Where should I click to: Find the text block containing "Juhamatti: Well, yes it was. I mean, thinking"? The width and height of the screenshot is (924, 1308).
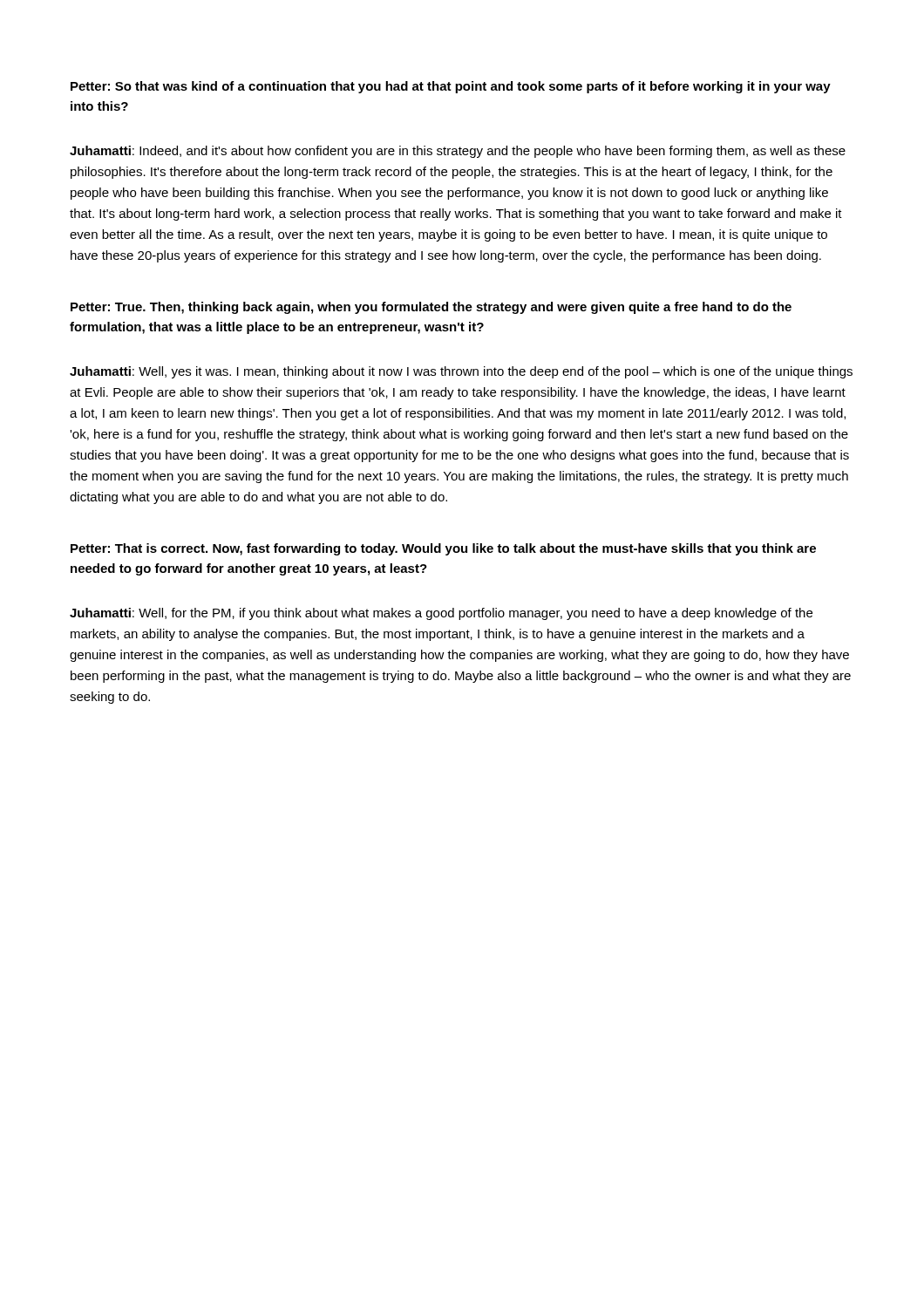coord(461,434)
